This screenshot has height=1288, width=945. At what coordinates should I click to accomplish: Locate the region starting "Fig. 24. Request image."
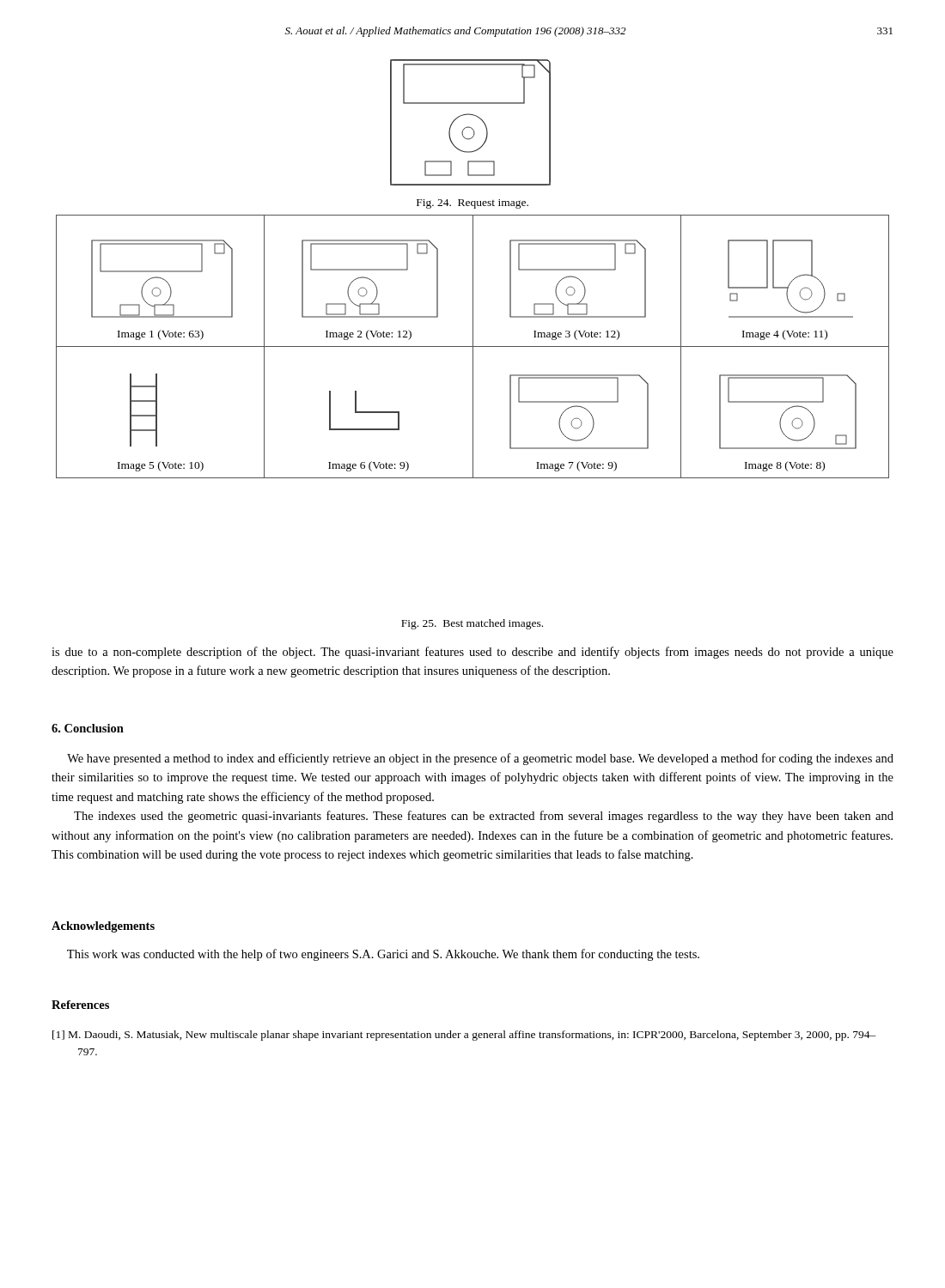coord(472,202)
